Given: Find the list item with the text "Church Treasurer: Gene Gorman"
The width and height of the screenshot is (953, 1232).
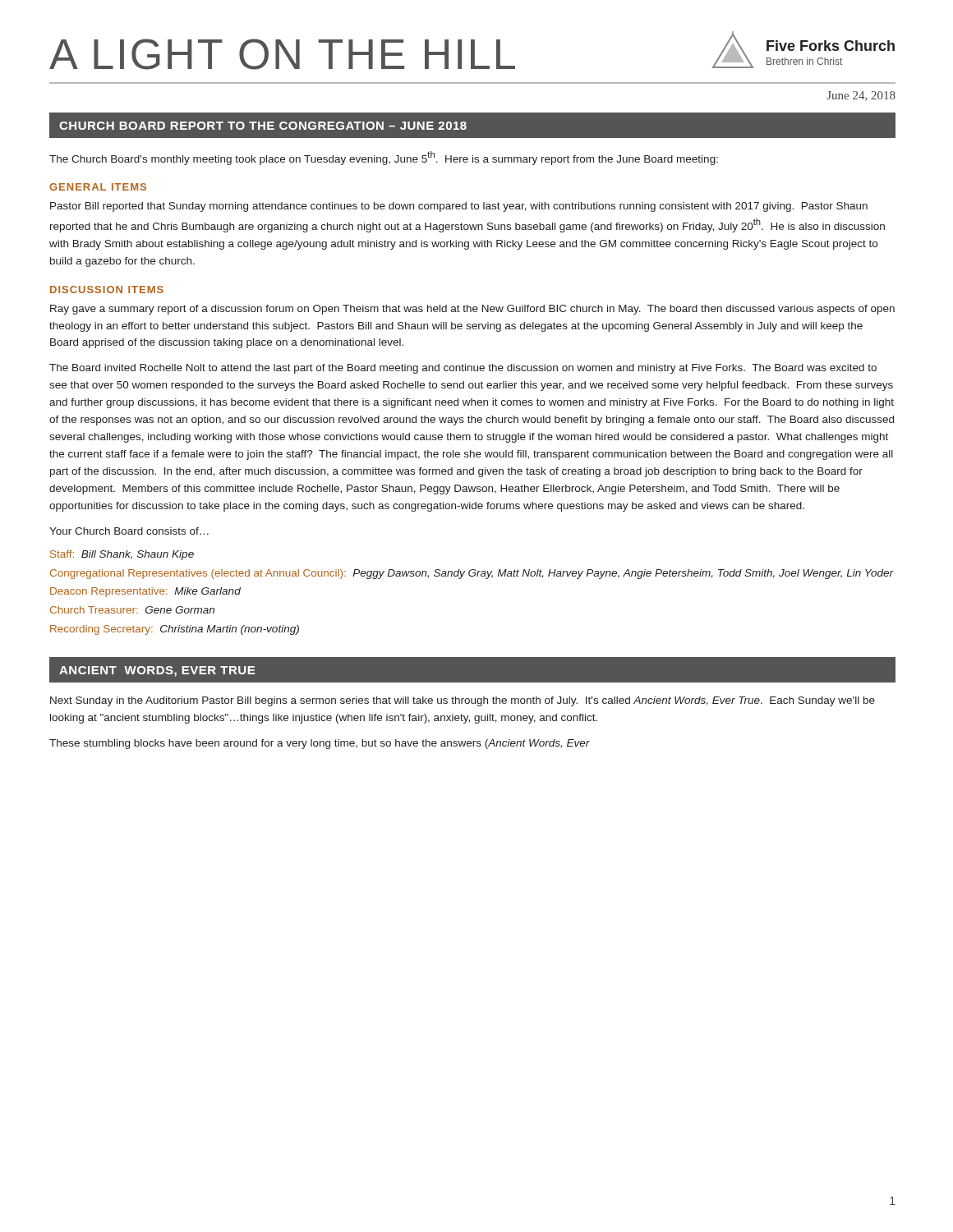Looking at the screenshot, I should (132, 610).
